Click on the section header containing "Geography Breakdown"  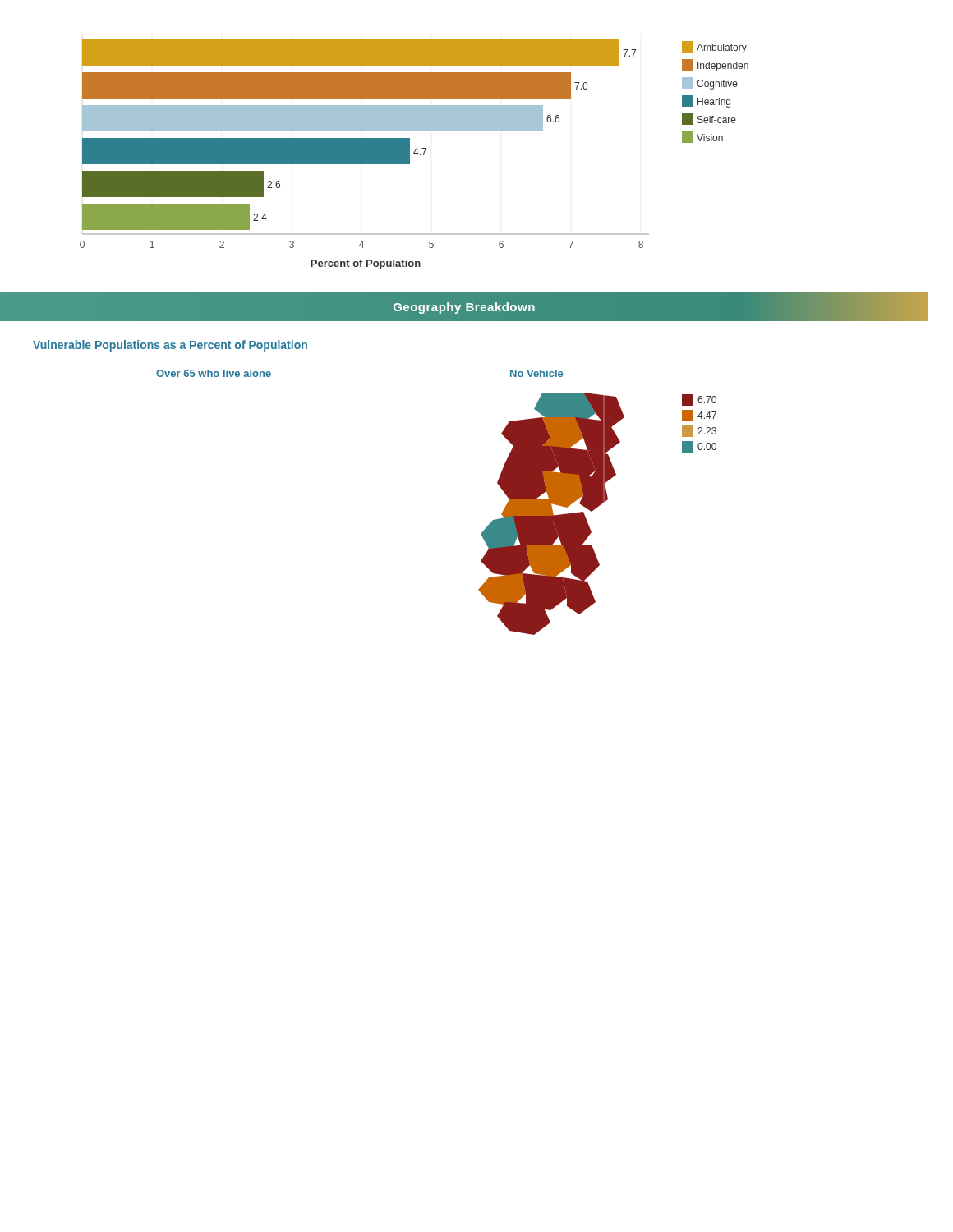tap(464, 306)
